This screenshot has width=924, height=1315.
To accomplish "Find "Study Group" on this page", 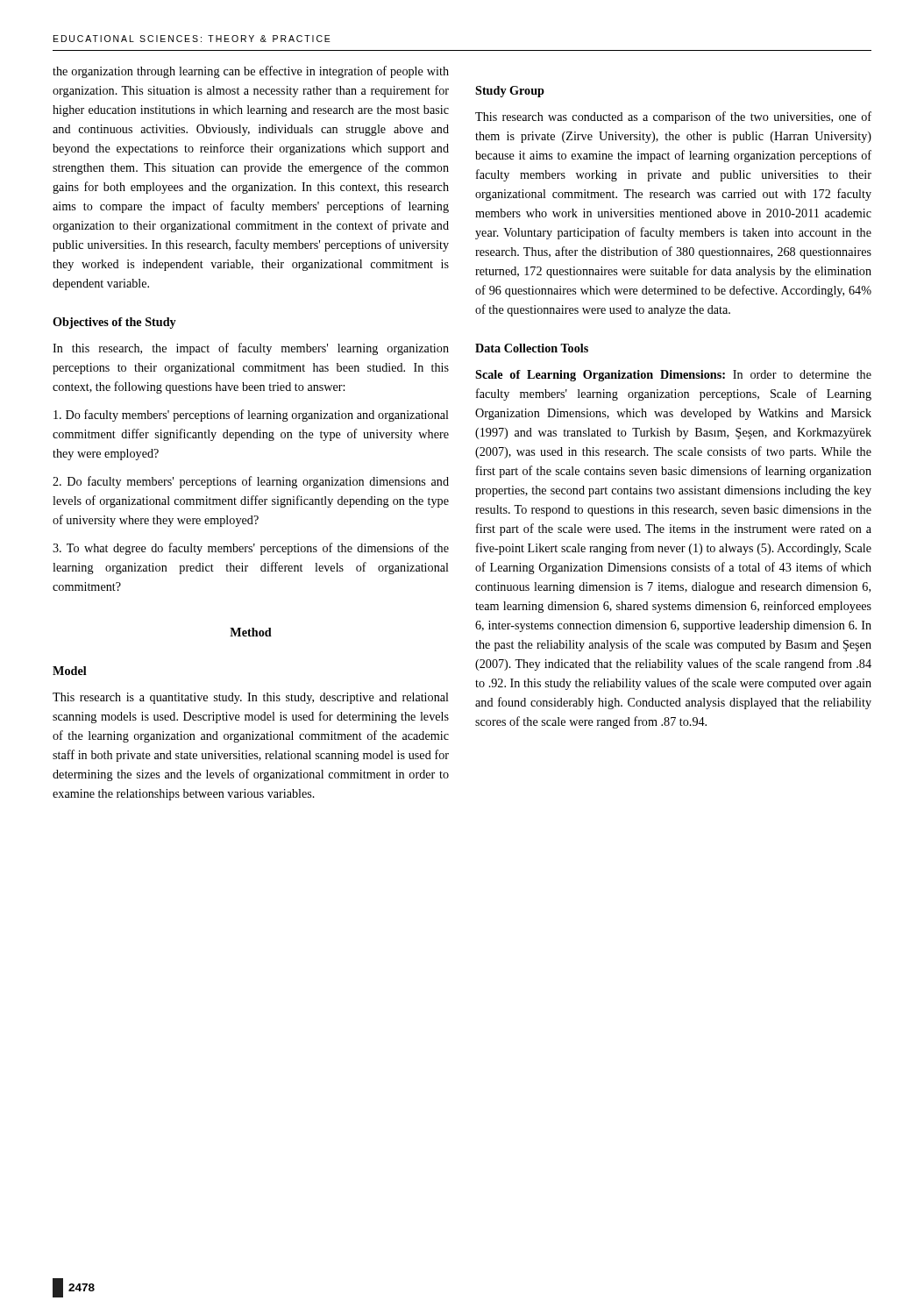I will tap(510, 90).
